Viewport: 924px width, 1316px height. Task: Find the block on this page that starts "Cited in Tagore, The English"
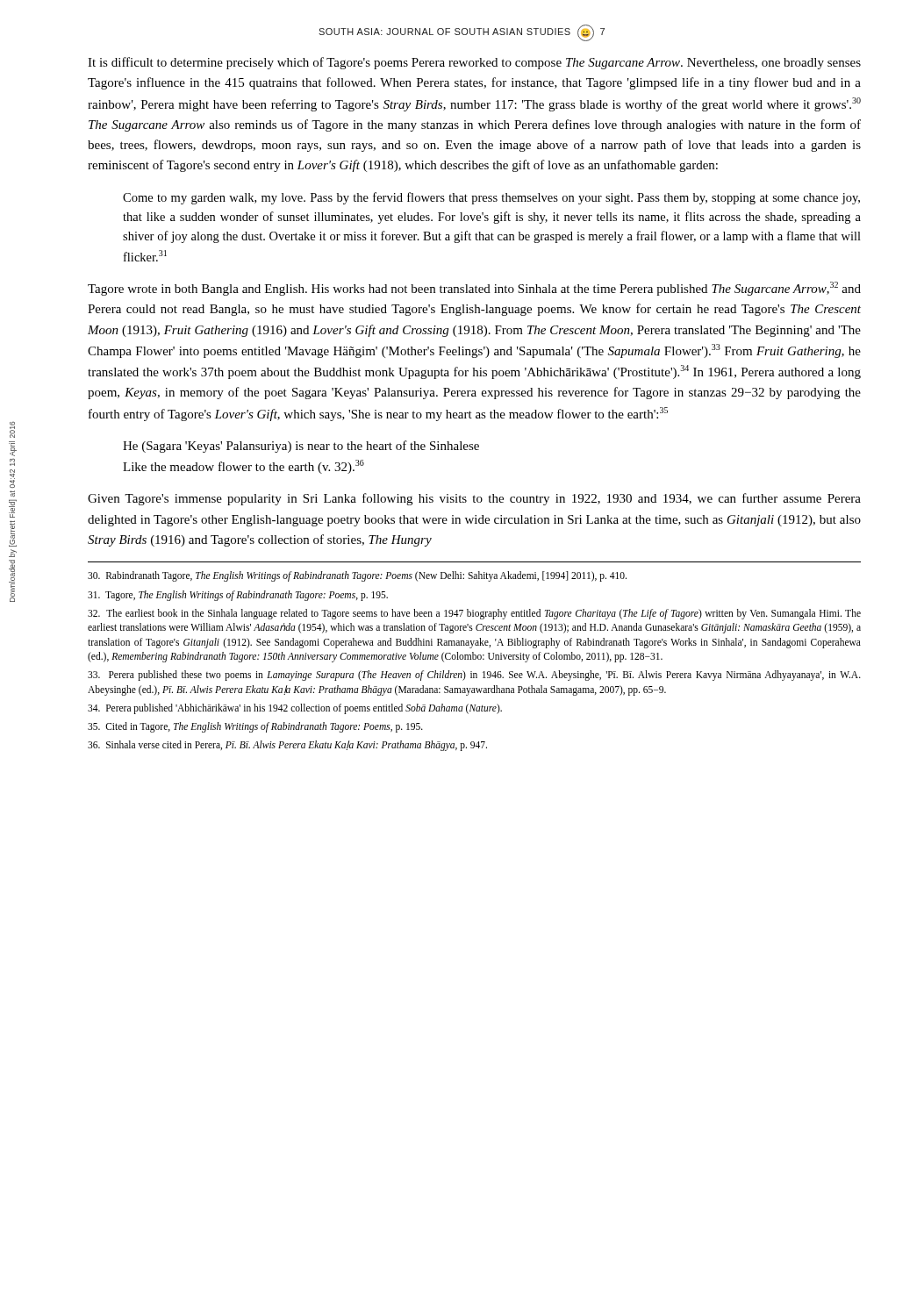pyautogui.click(x=255, y=727)
